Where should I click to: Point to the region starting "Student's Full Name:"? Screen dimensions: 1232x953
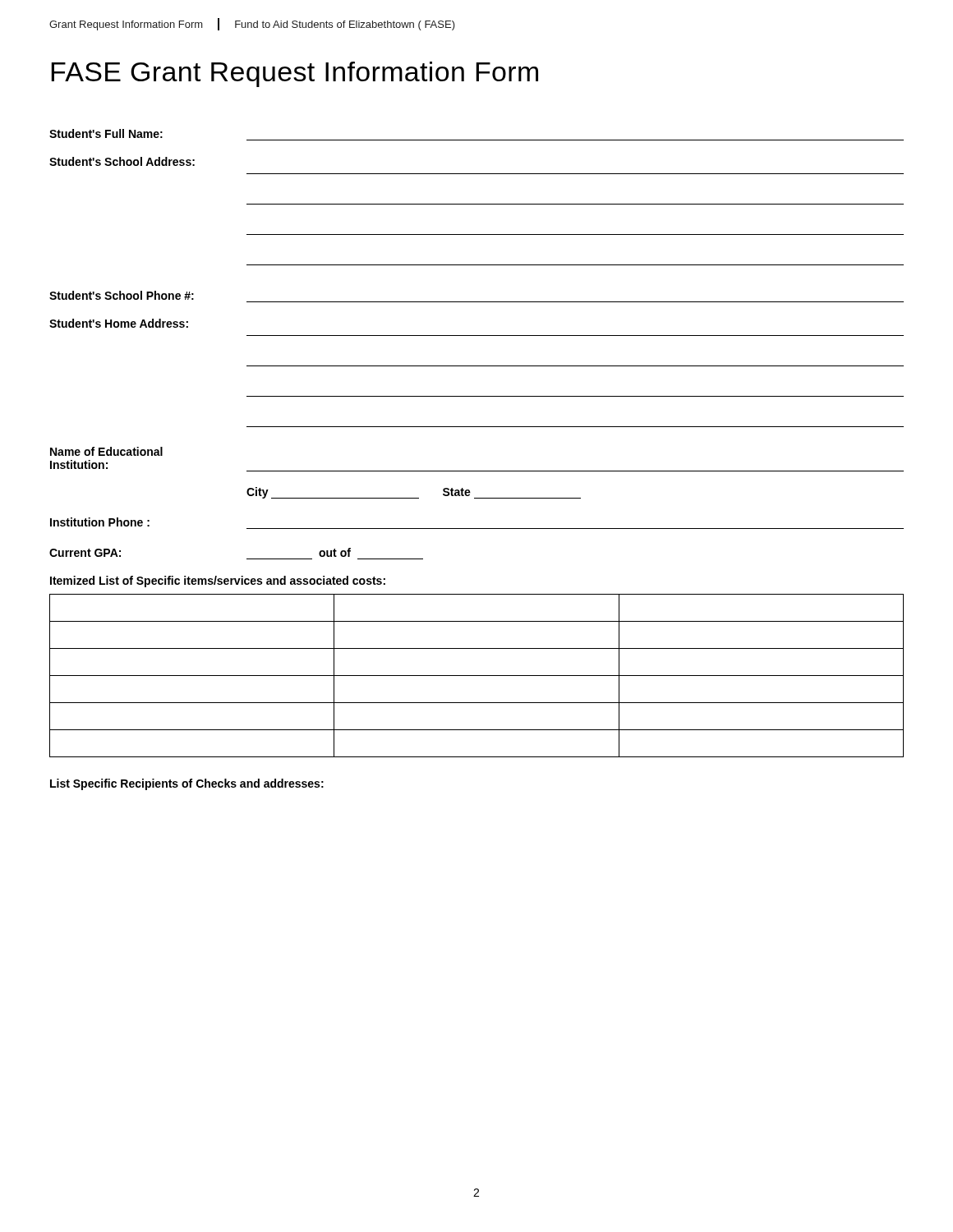(x=476, y=131)
